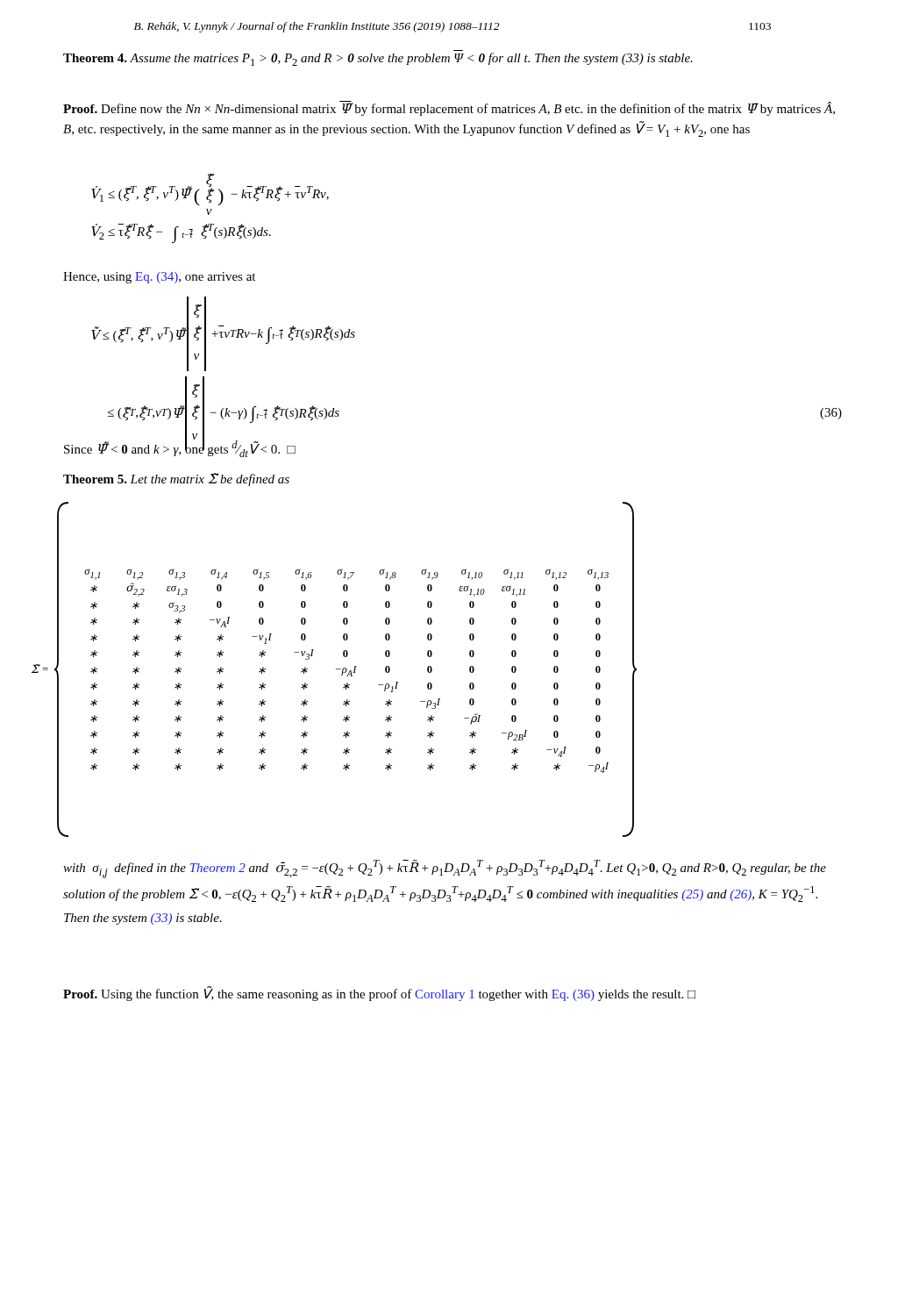
Task: Find the text block starting "V̇2 ≤ τξ̃̇TRξ̃̇ −"
Action: click(181, 234)
